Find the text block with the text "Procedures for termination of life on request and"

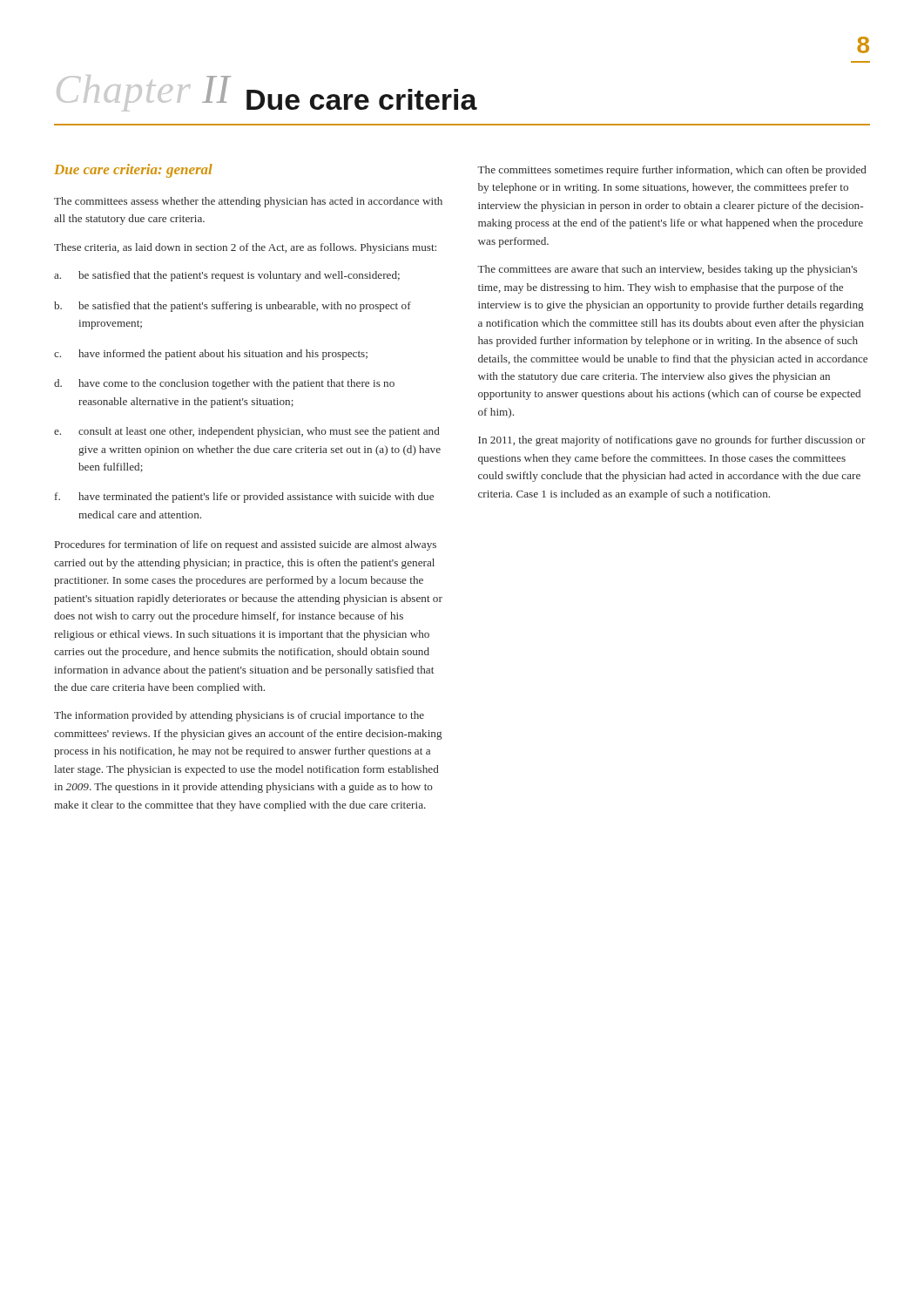(x=248, y=616)
